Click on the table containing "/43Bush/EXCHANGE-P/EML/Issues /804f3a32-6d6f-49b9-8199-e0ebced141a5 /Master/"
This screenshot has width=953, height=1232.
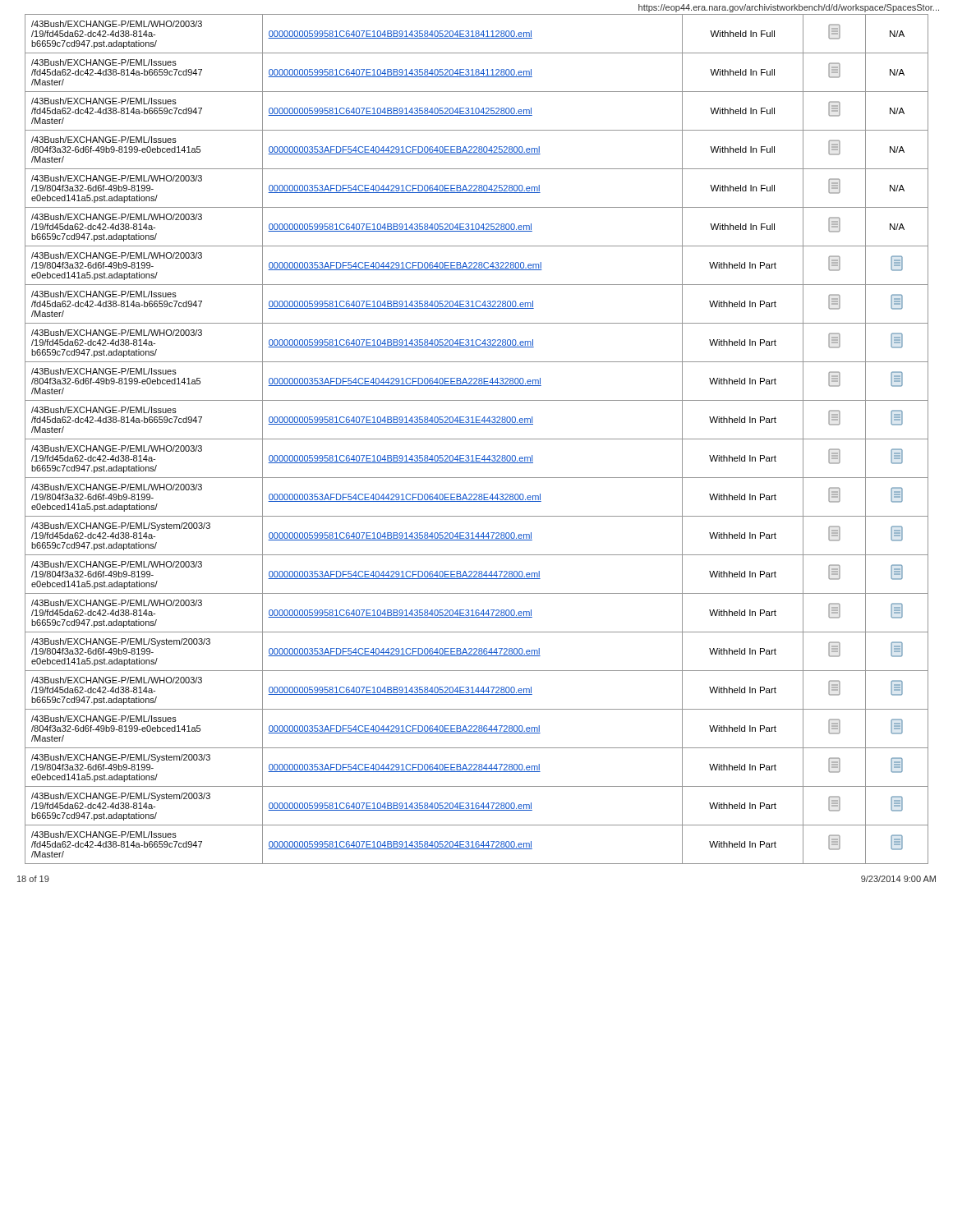476,439
